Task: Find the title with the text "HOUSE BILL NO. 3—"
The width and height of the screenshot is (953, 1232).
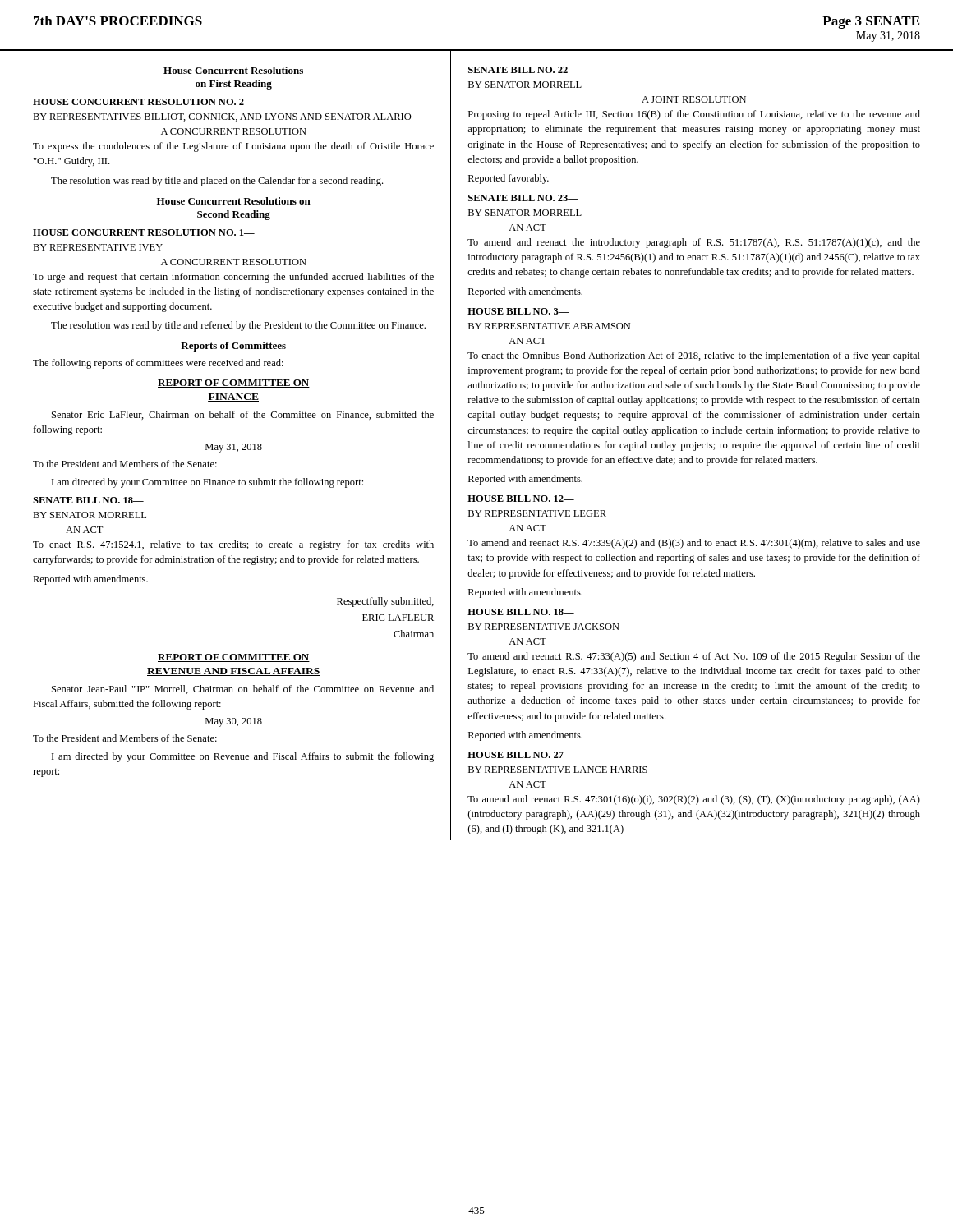Action: (518, 311)
